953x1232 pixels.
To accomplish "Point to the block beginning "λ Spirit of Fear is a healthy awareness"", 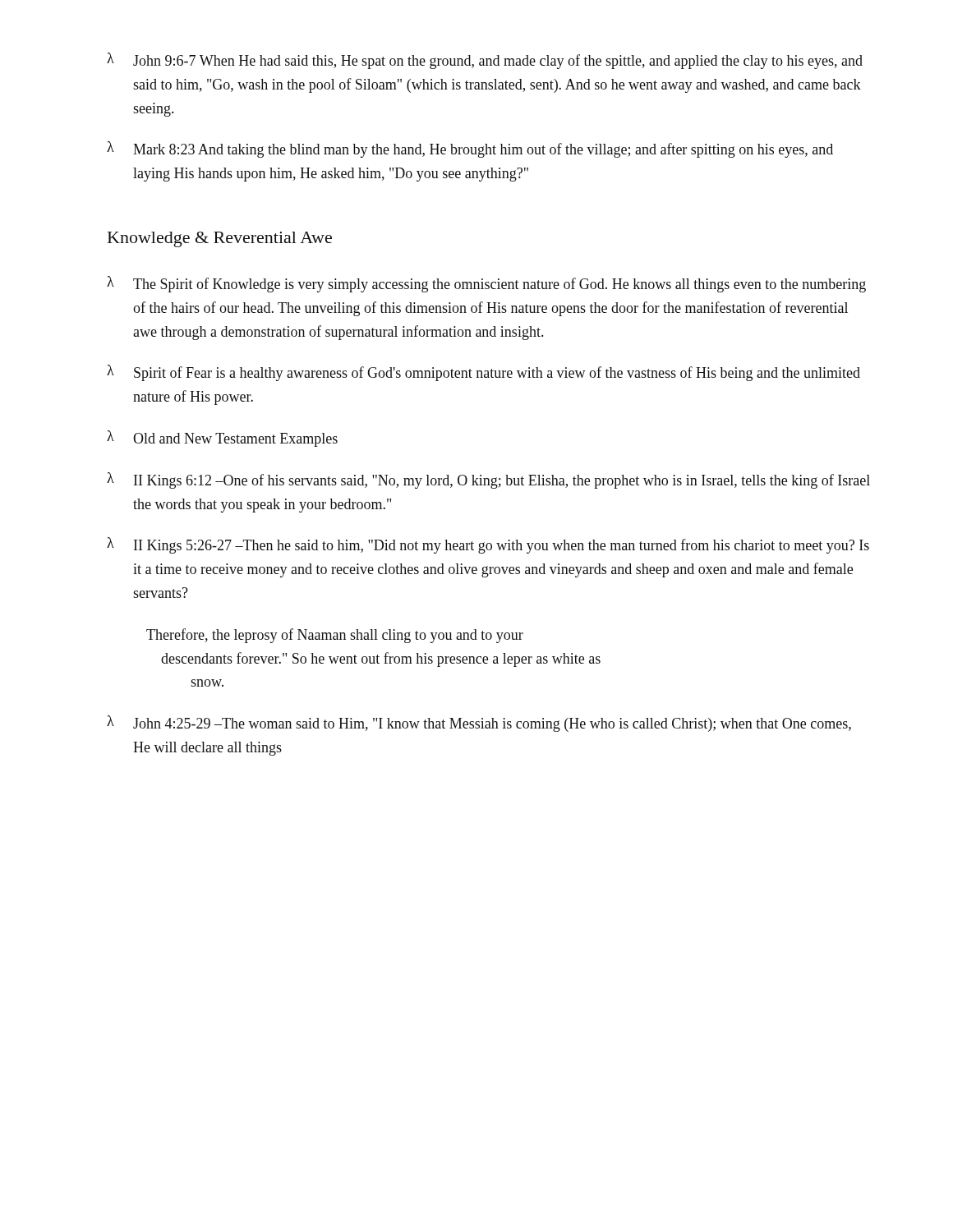I will coord(489,385).
